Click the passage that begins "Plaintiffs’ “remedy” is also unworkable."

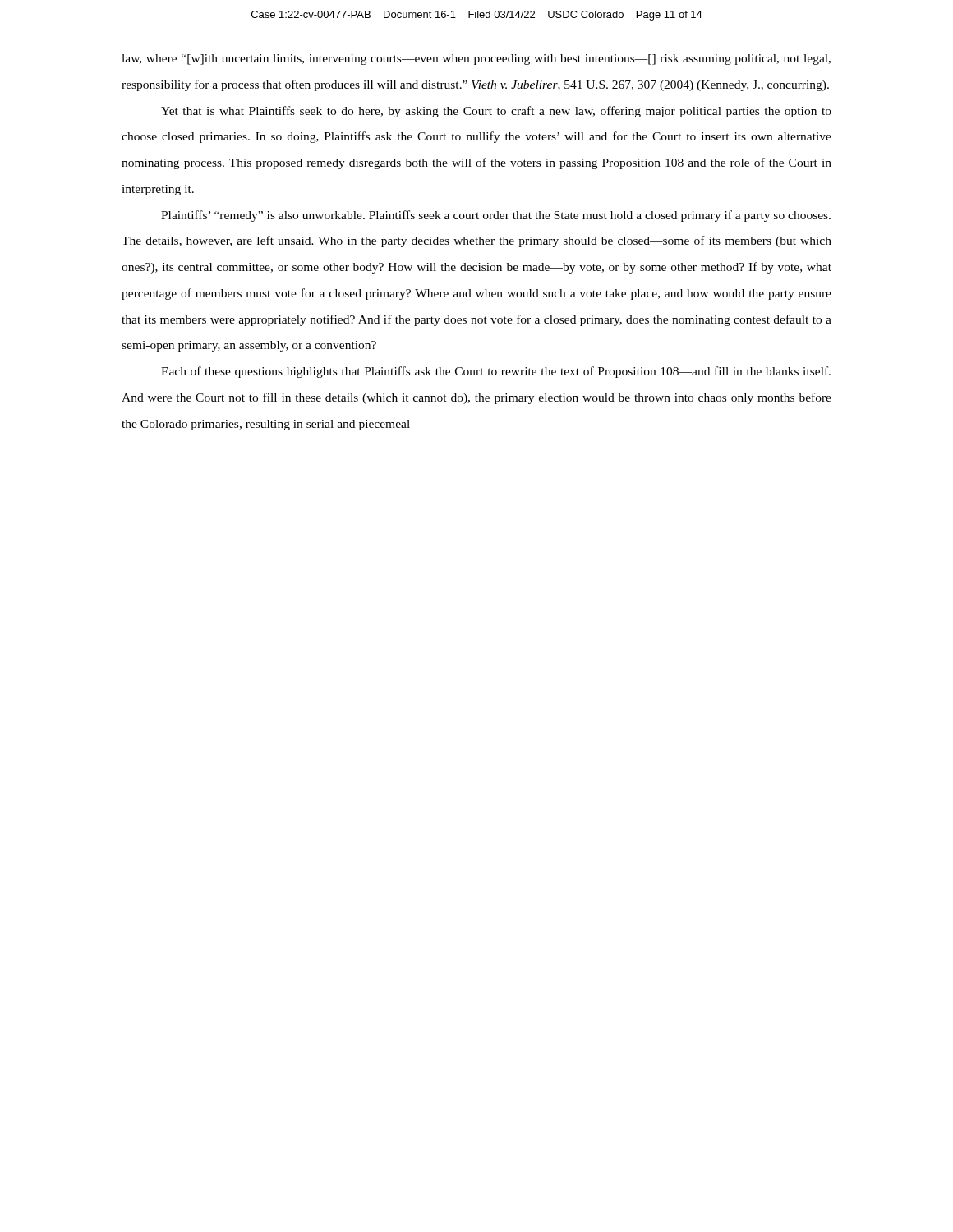pos(476,280)
